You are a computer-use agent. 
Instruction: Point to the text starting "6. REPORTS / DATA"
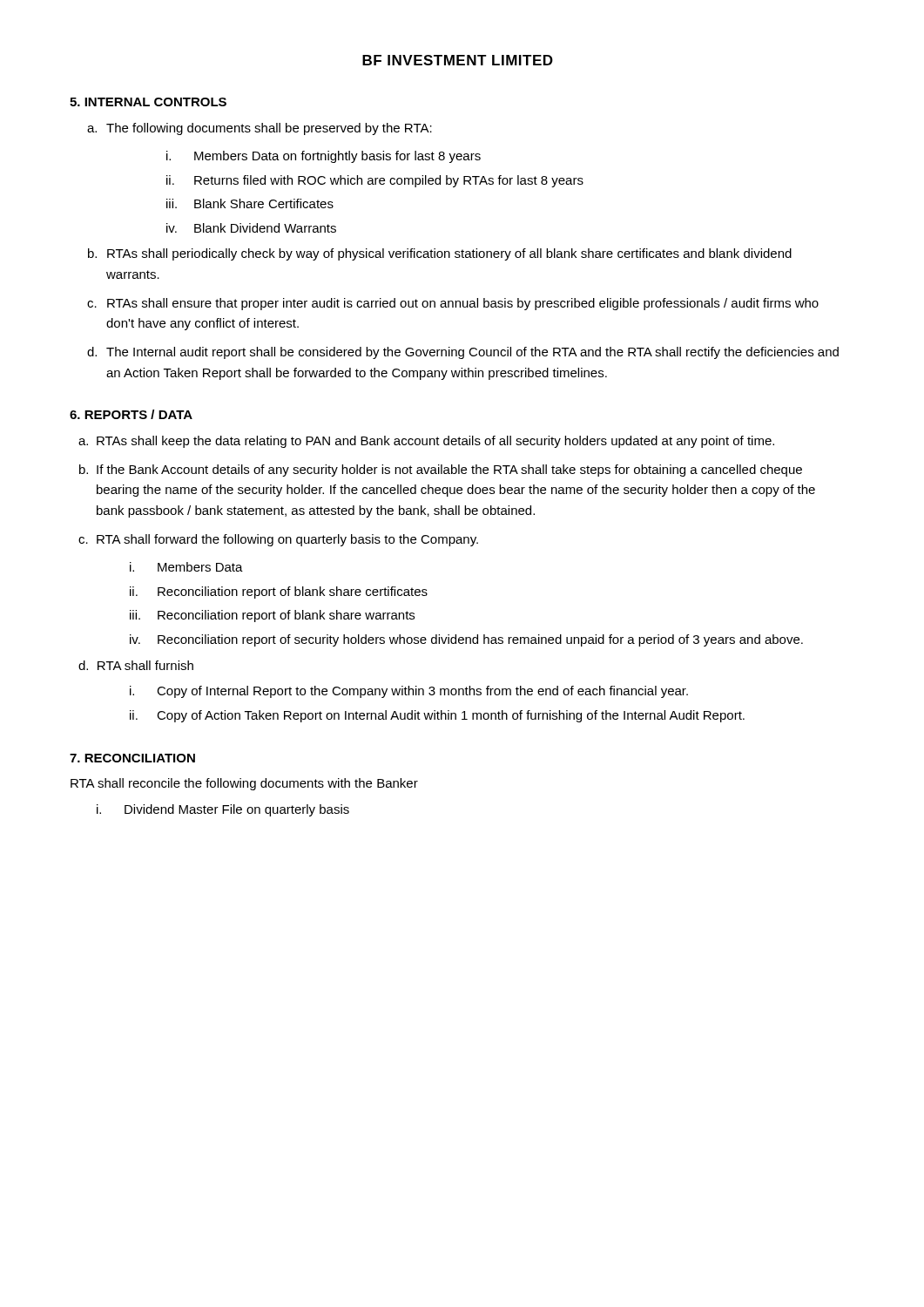point(131,414)
